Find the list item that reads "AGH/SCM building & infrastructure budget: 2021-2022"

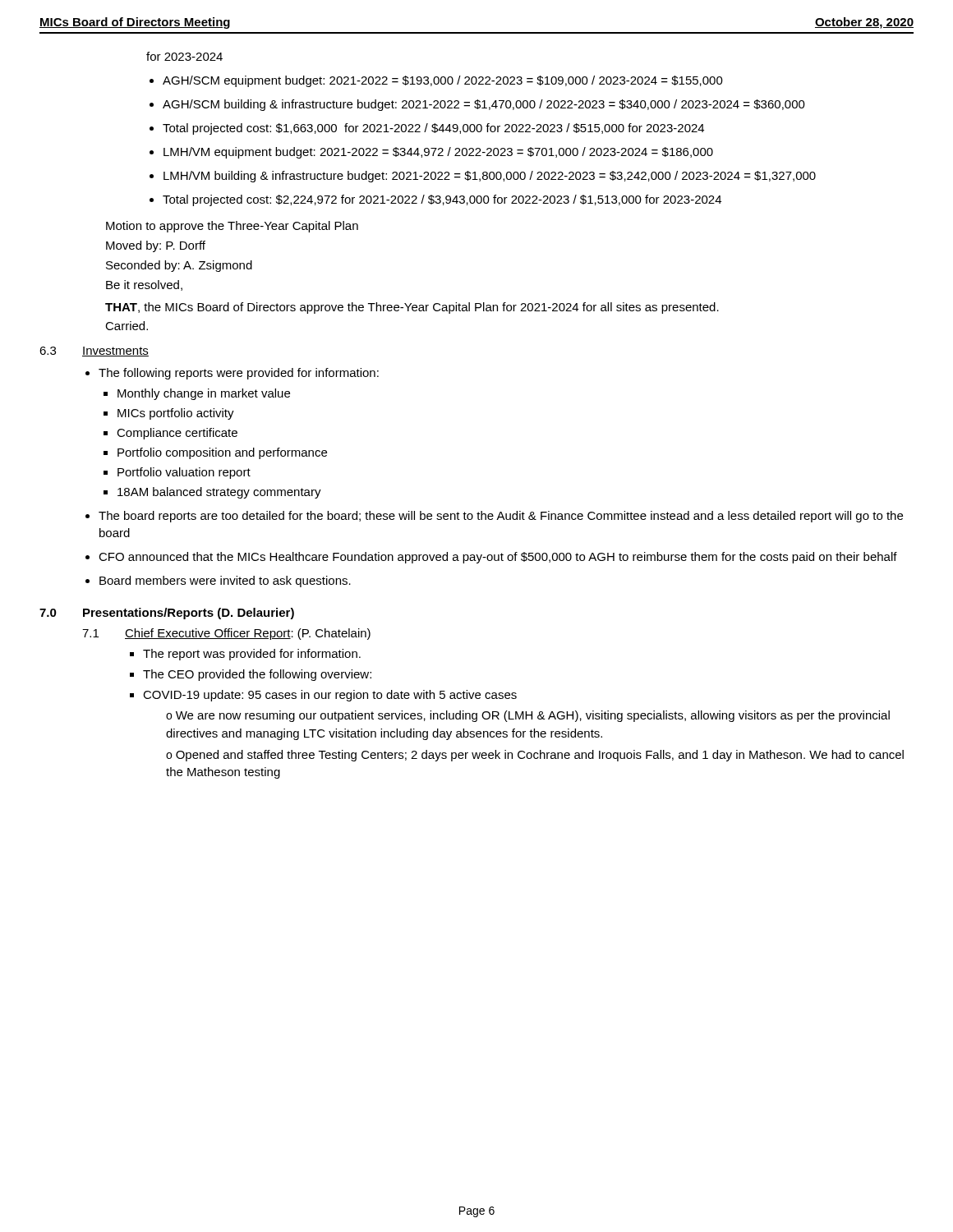click(484, 104)
